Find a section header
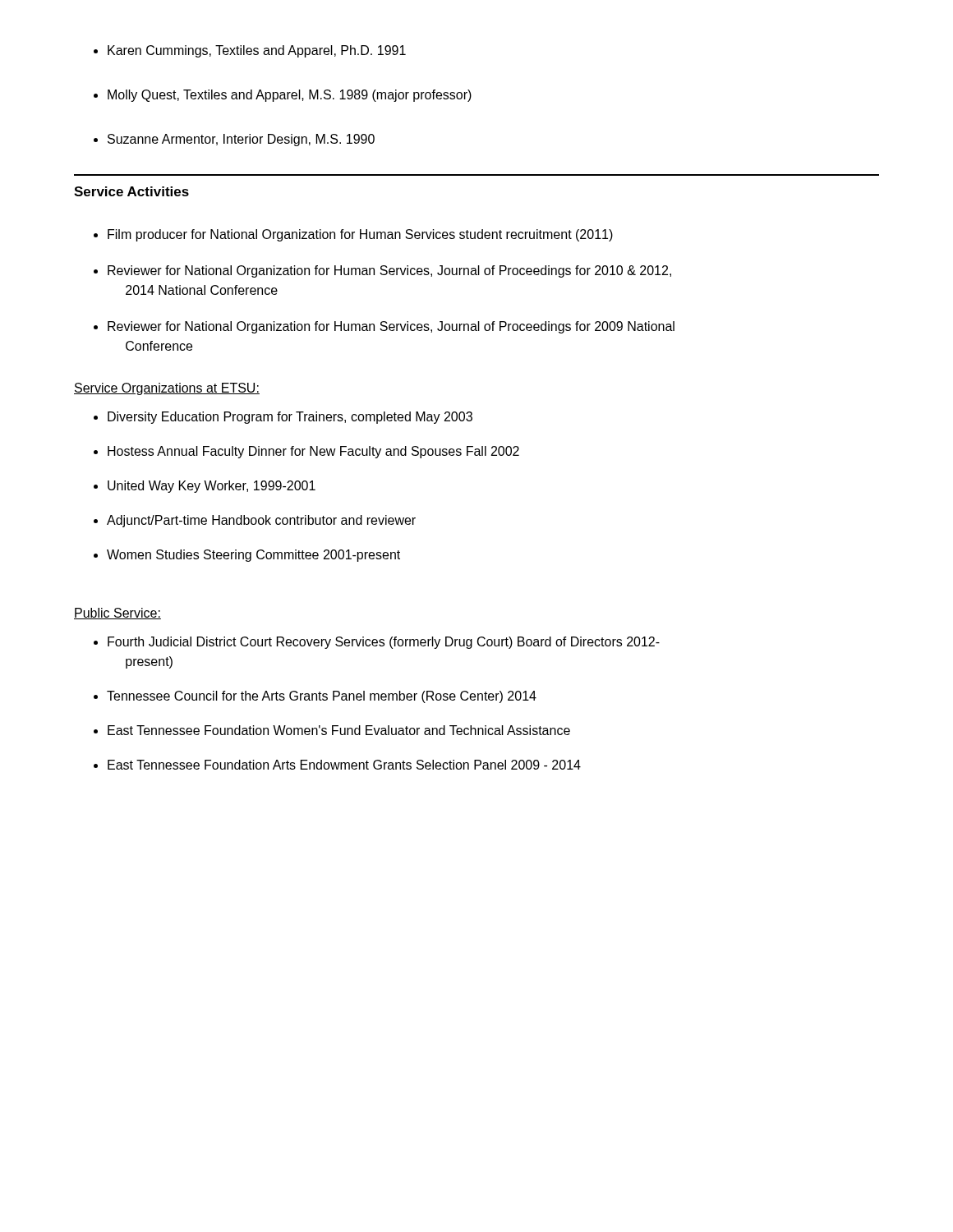This screenshot has width=953, height=1232. point(476,192)
